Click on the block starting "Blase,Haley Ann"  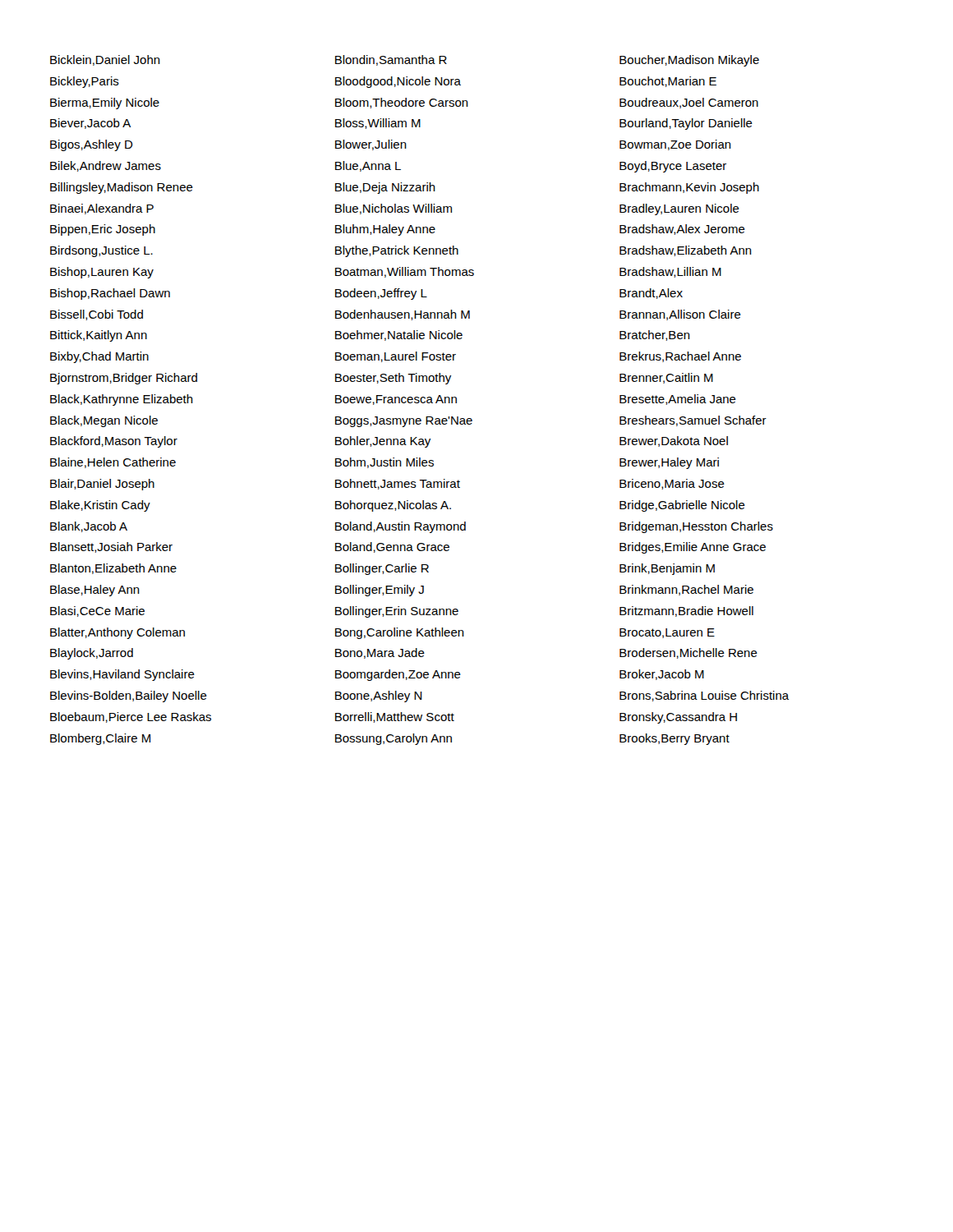(94, 589)
